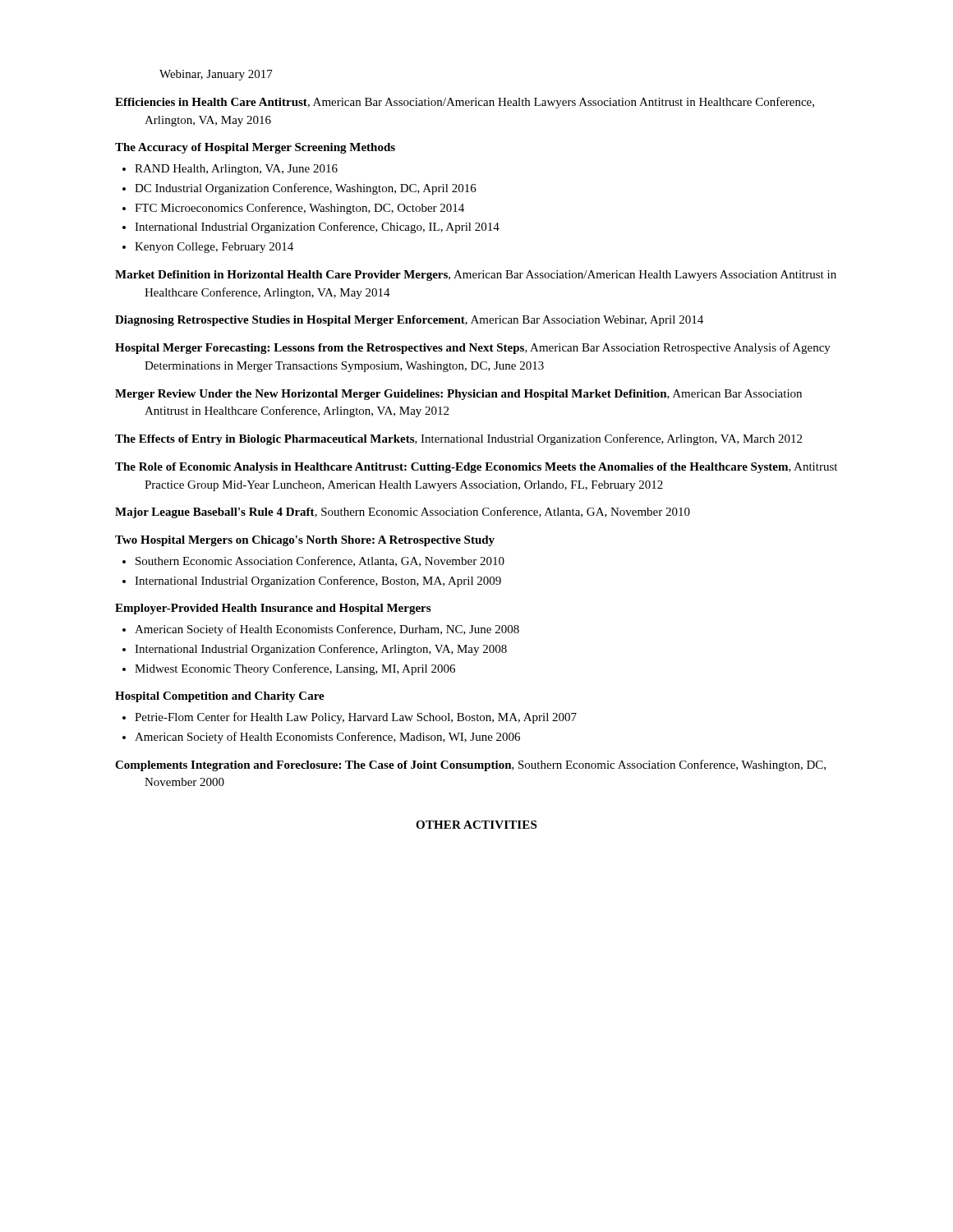Find the list item that says "Midwest Economic Theory"
The image size is (953, 1232).
[295, 668]
